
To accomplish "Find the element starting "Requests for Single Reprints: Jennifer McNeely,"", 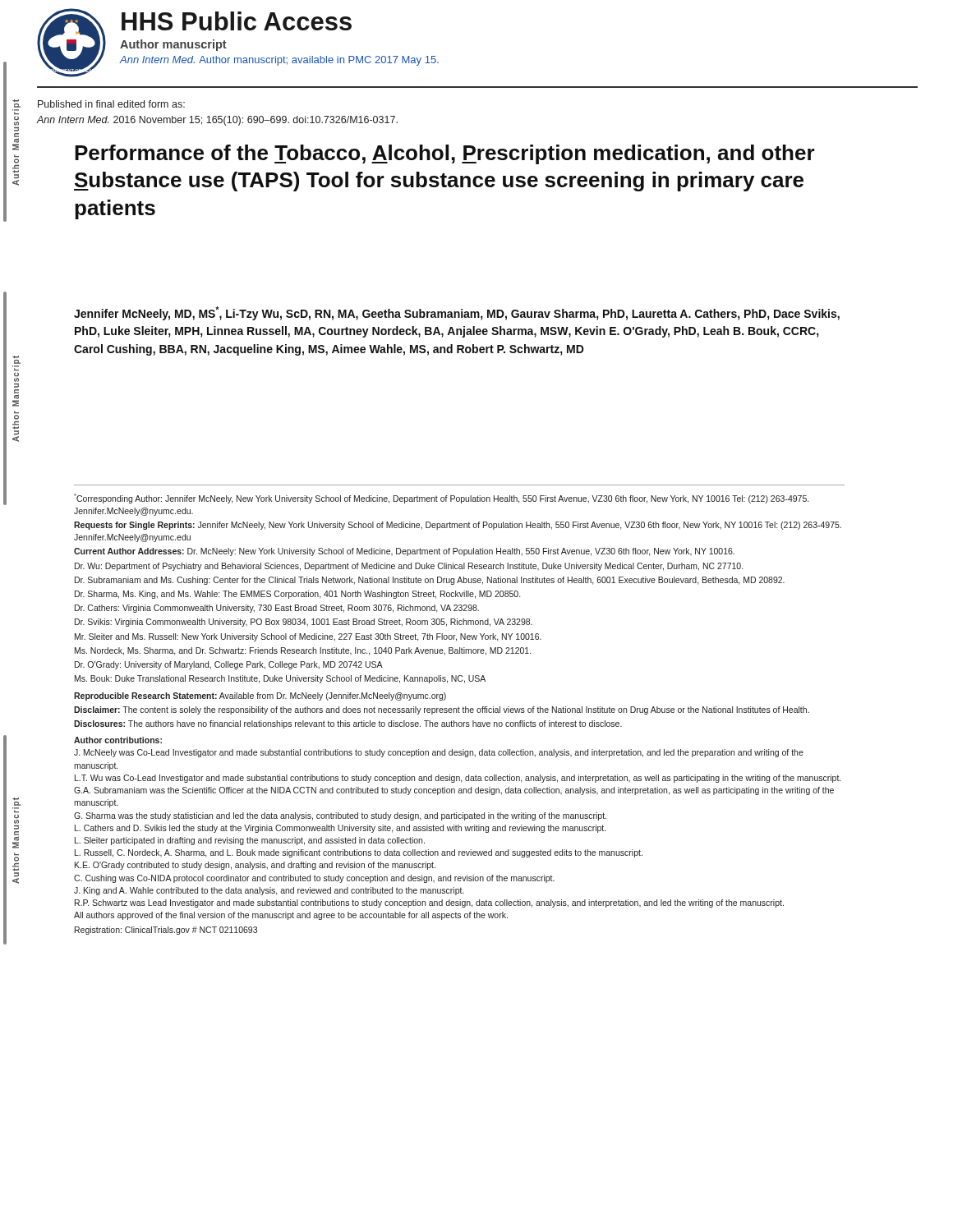I will click(458, 531).
